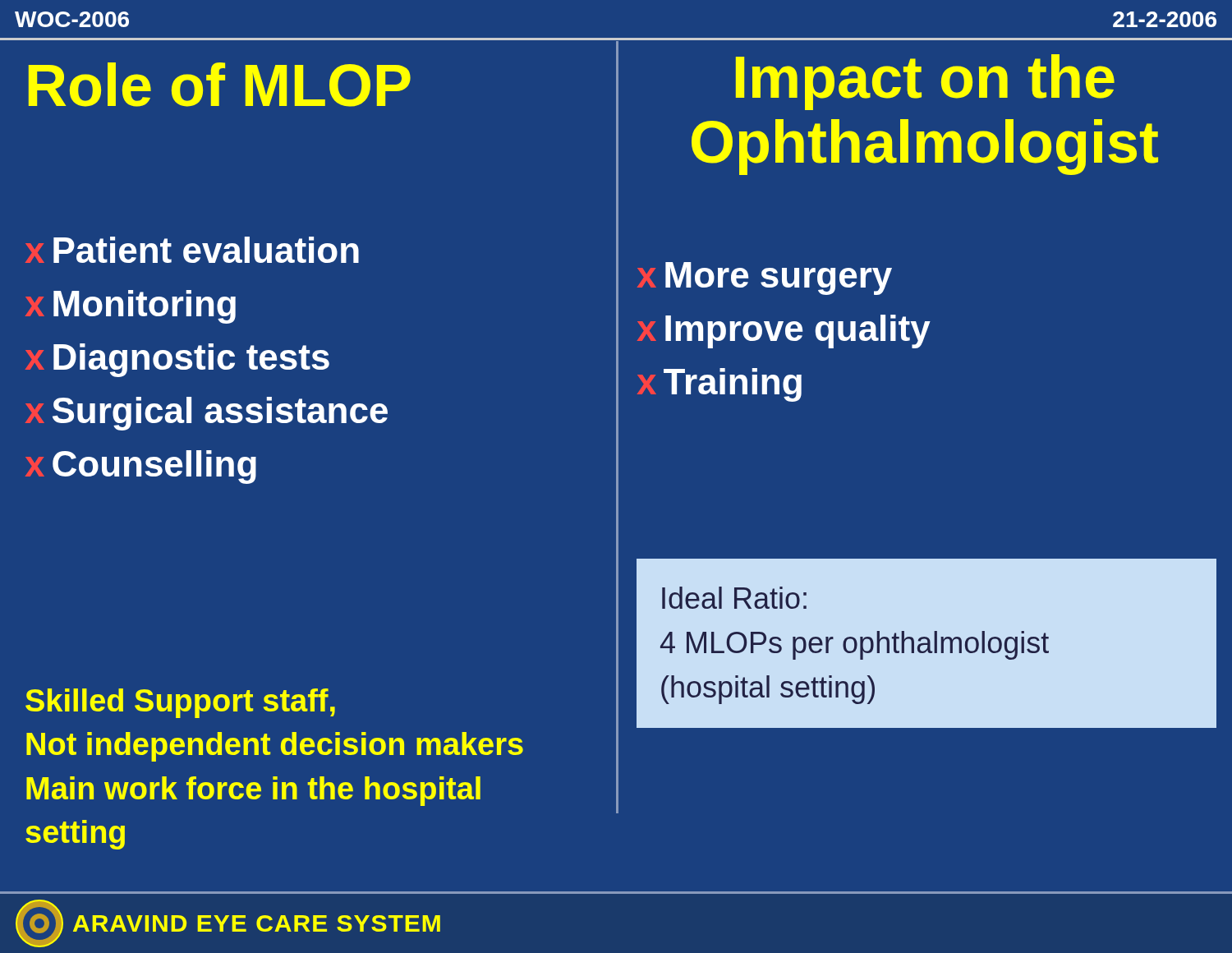
Task: Find the element starting "Impact on the Ophthalmologist"
Action: pyautogui.click(x=924, y=110)
